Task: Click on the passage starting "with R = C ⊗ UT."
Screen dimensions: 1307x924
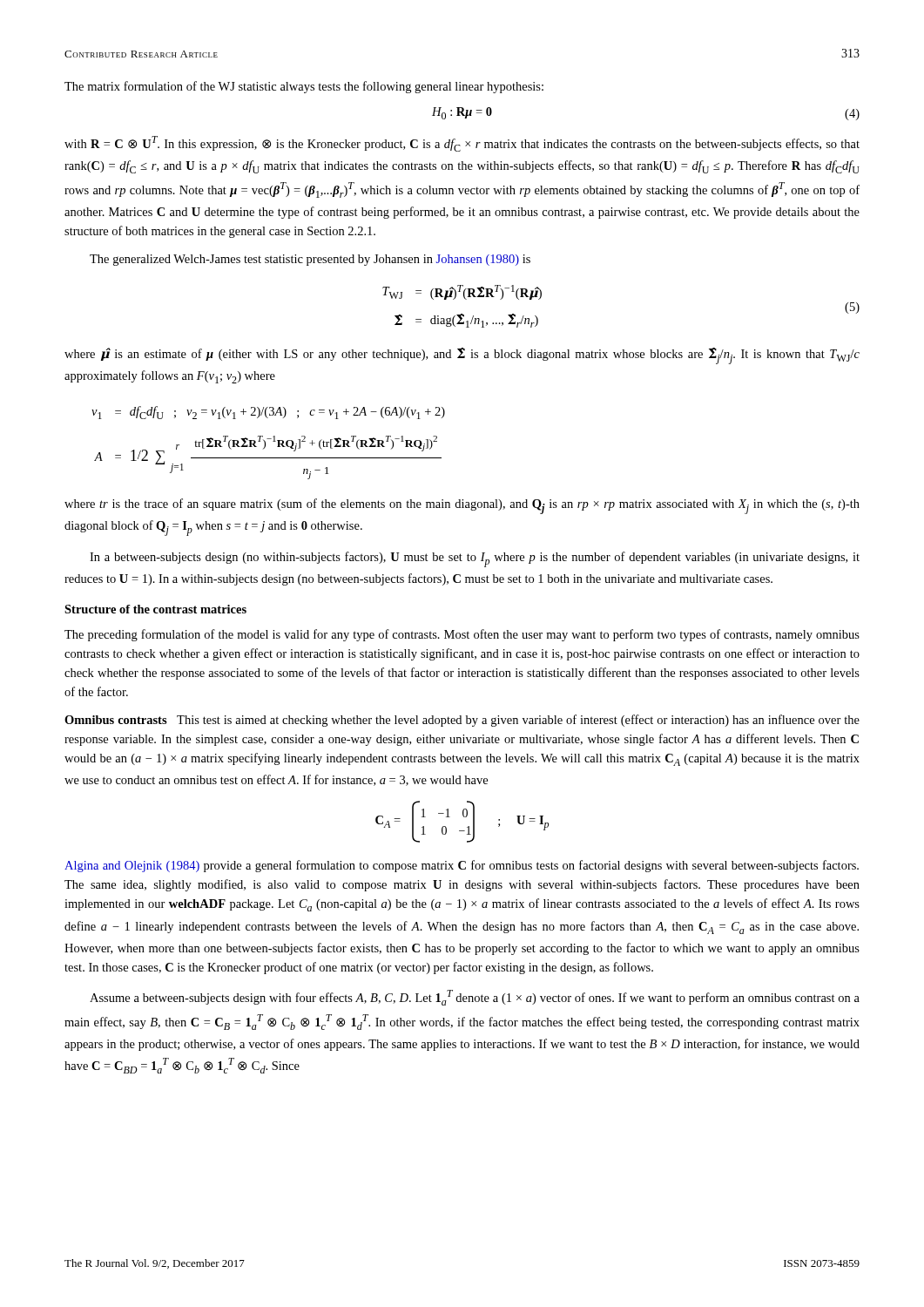Action: coord(462,186)
